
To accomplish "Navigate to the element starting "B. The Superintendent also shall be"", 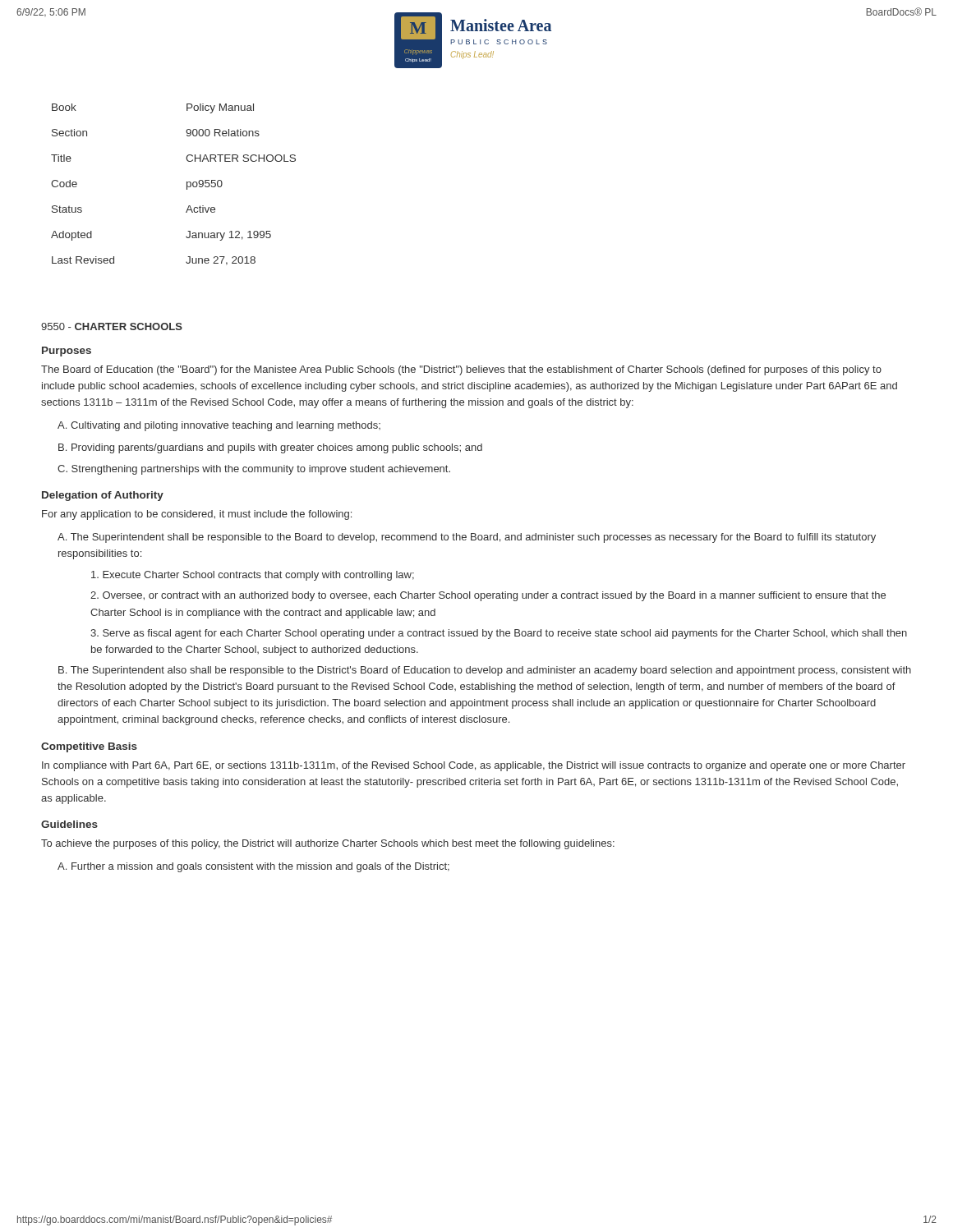I will [x=484, y=695].
